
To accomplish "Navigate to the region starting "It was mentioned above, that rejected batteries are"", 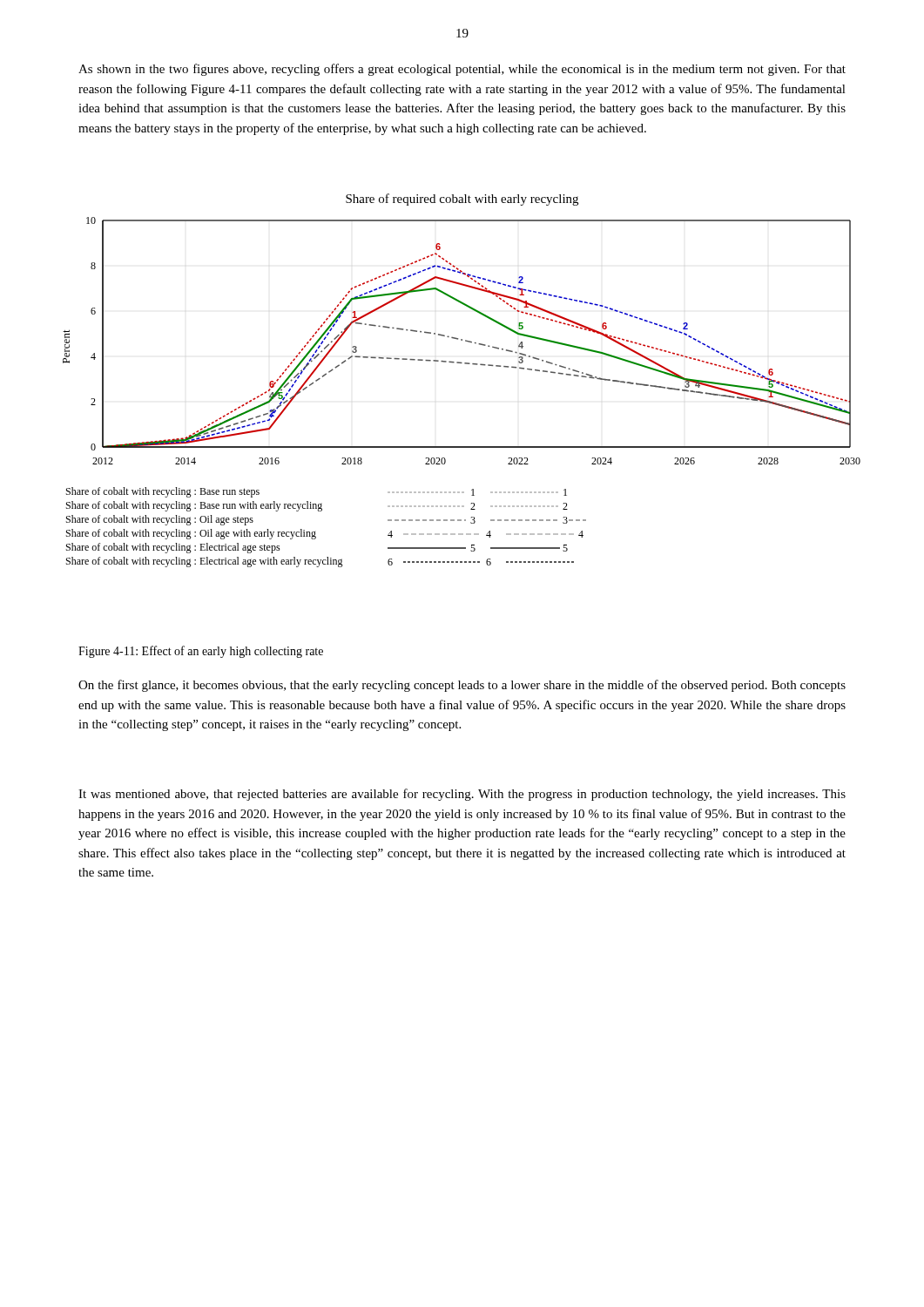I will [462, 833].
